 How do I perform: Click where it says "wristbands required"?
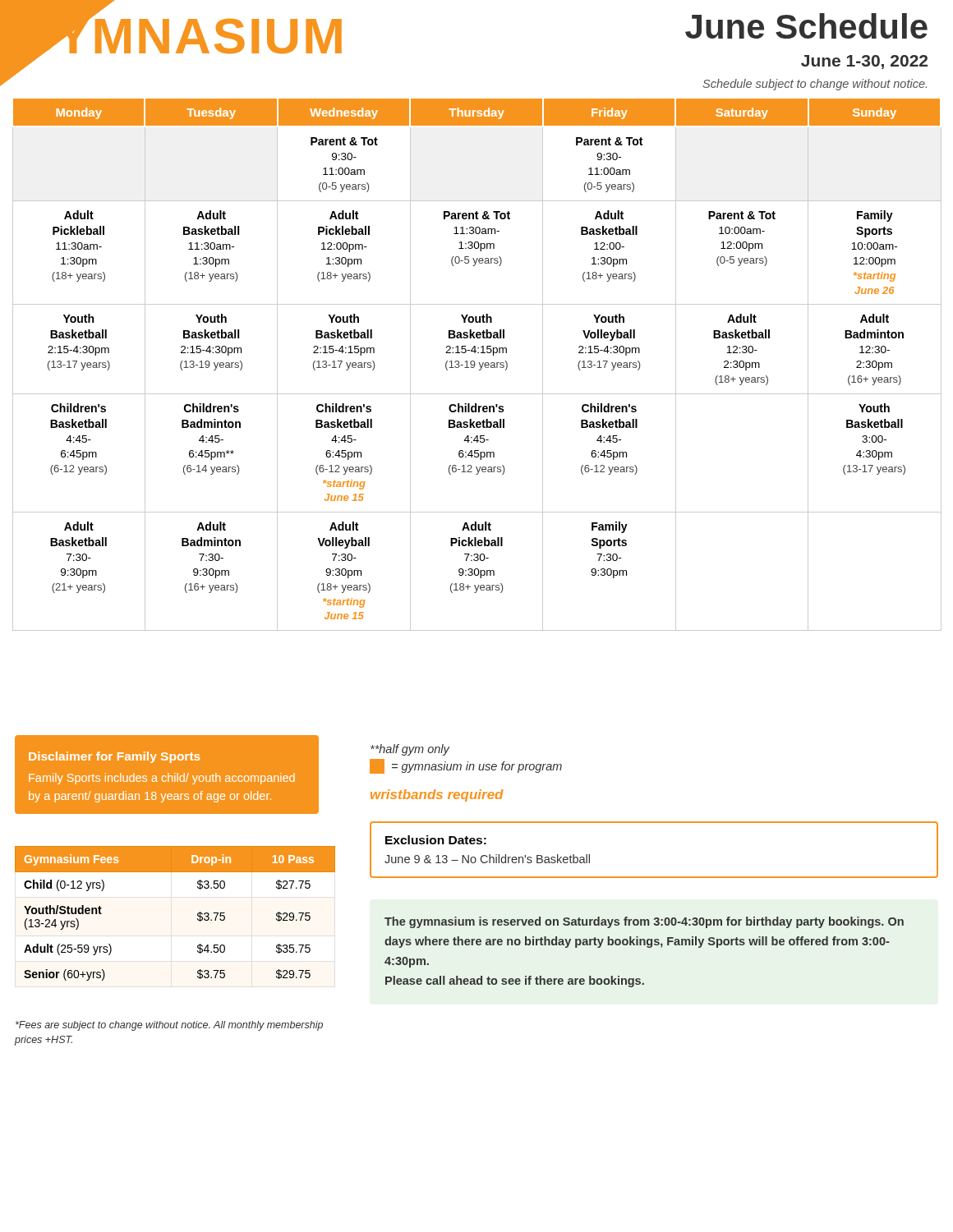436,795
